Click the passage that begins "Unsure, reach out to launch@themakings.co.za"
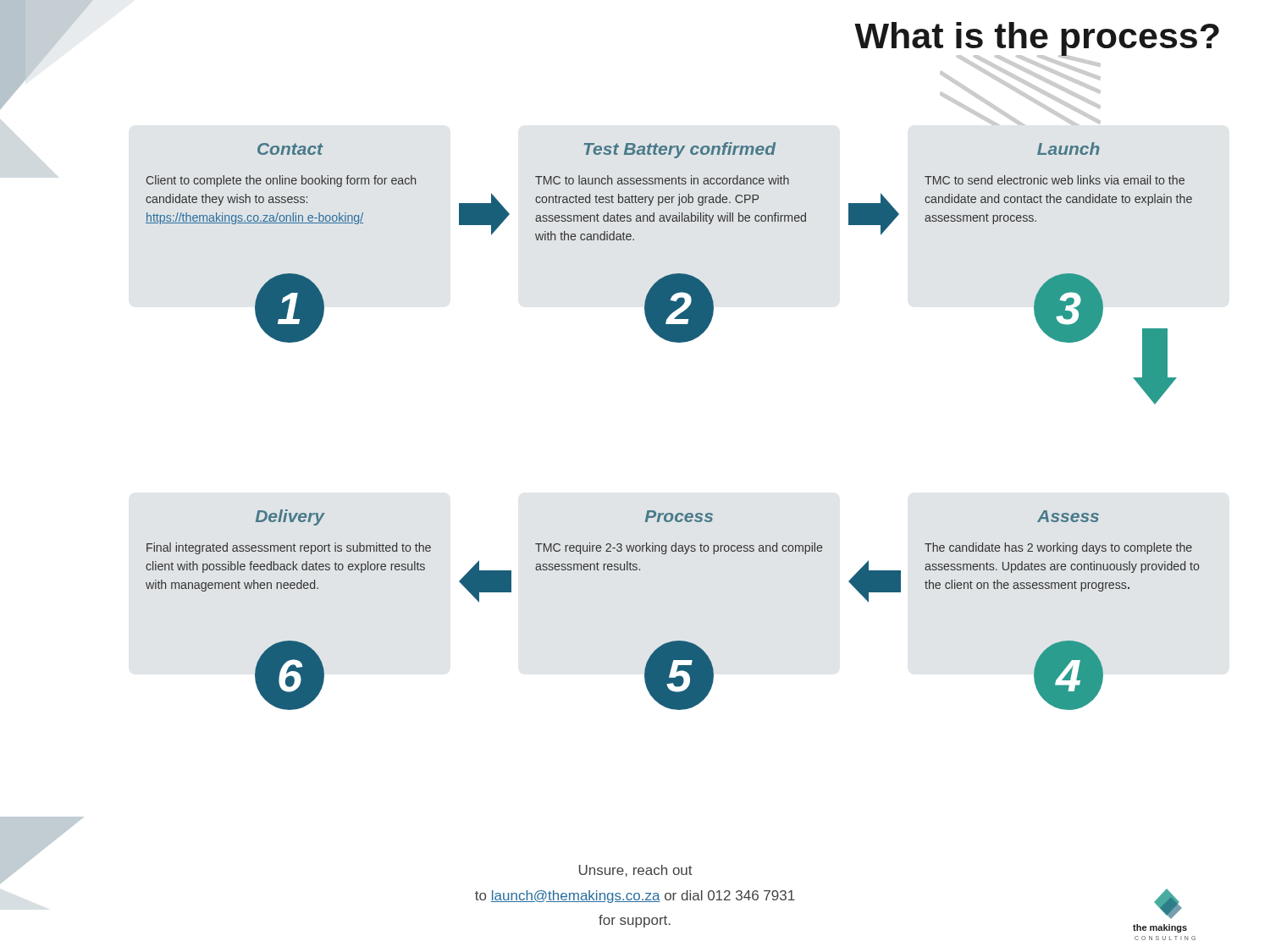Image resolution: width=1270 pixels, height=952 pixels. point(635,895)
